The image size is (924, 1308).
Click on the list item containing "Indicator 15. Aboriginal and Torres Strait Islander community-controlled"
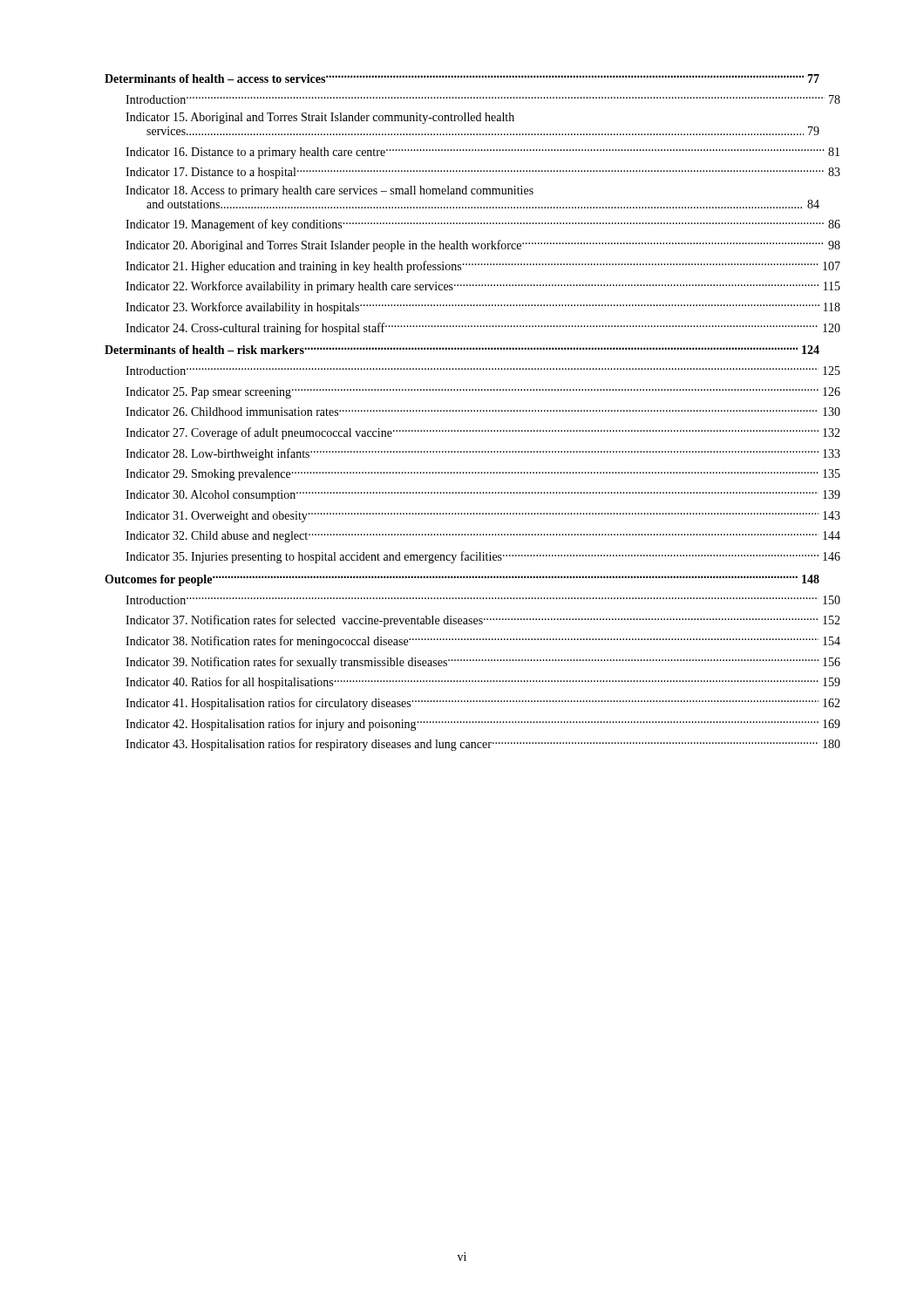(472, 126)
